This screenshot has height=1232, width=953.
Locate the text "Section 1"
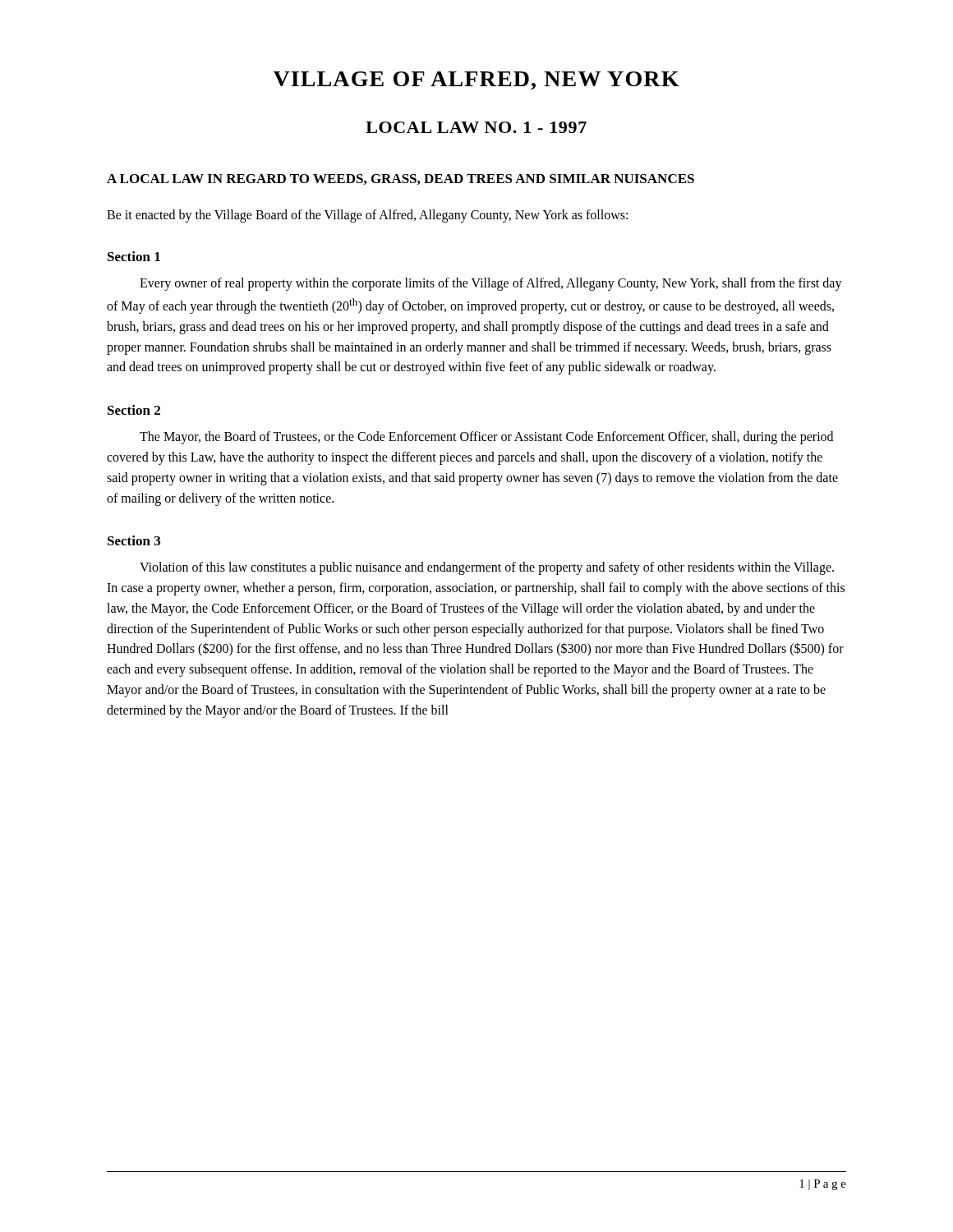(134, 257)
